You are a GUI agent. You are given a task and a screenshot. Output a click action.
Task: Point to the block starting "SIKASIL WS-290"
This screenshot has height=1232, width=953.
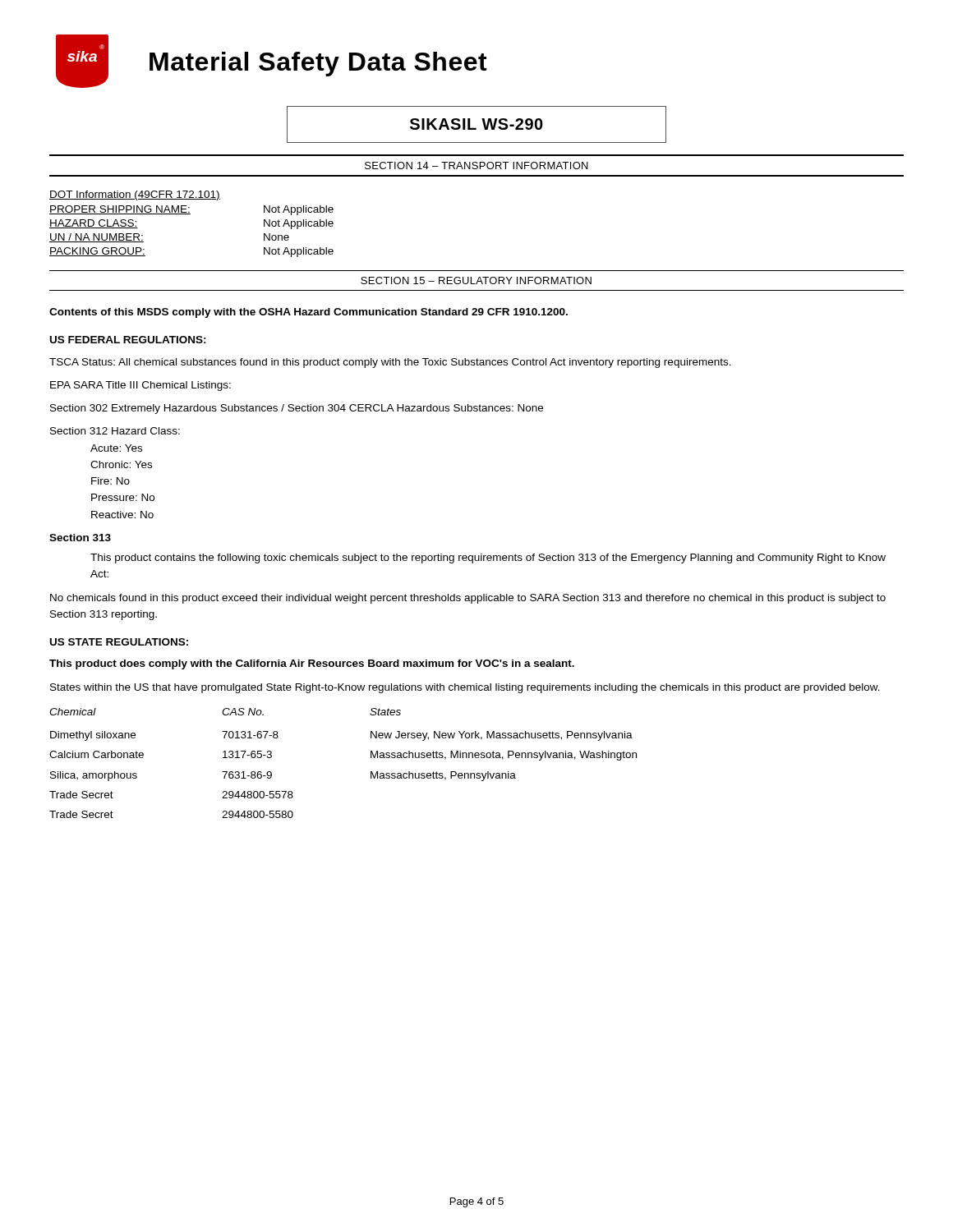coord(476,124)
